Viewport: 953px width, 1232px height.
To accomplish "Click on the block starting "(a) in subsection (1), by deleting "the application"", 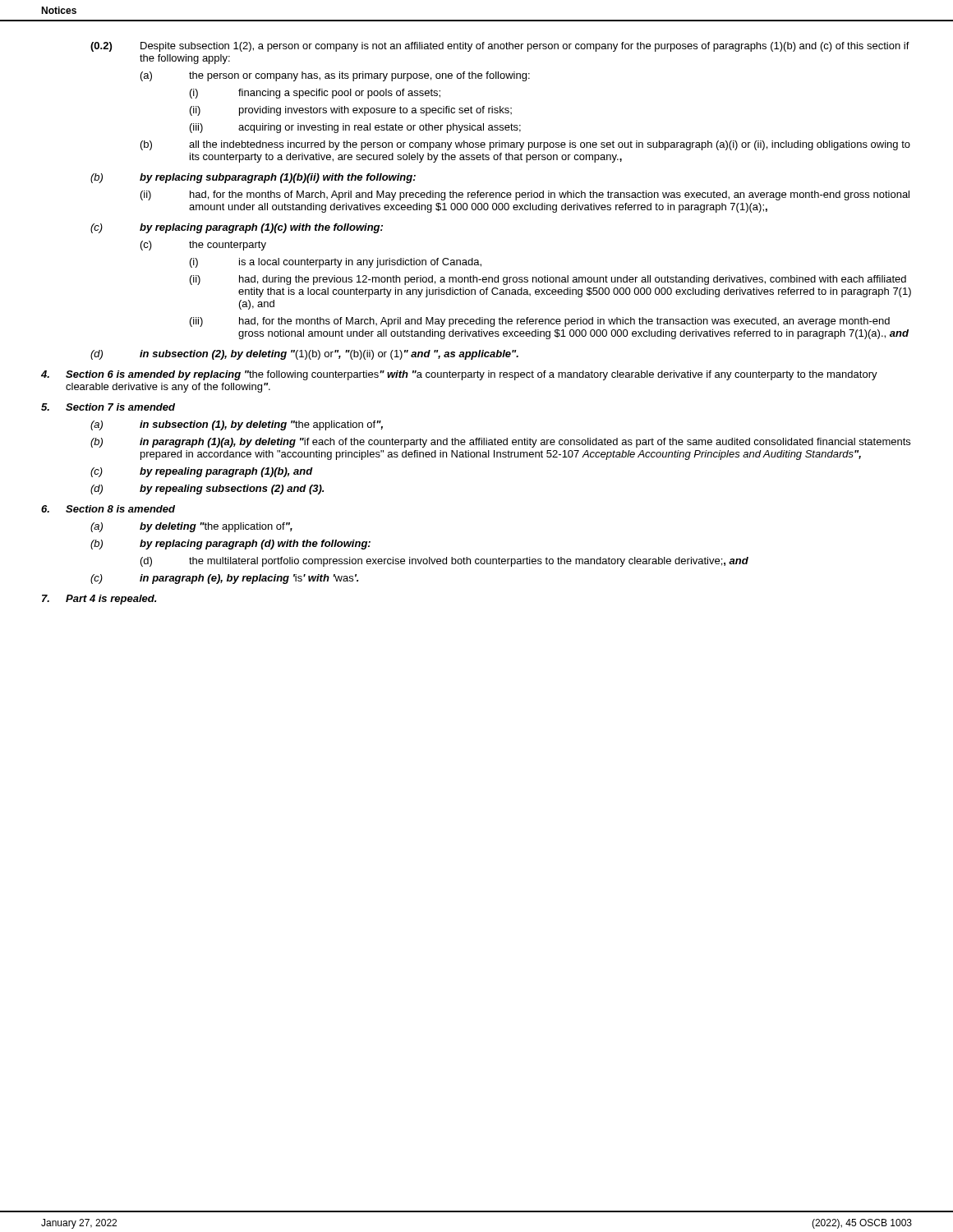I will [x=237, y=425].
